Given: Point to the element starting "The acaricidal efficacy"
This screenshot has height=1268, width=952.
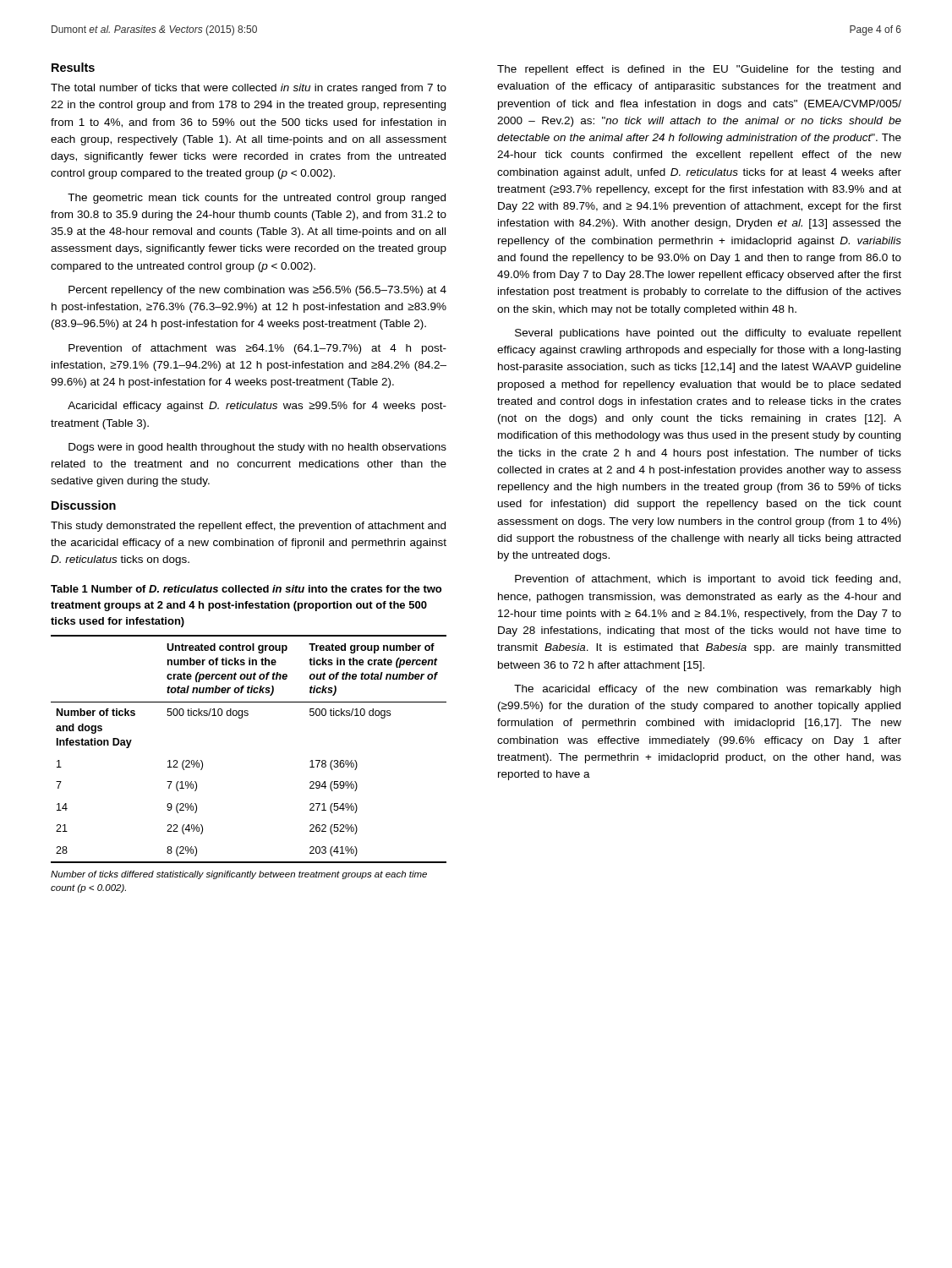Looking at the screenshot, I should pos(699,732).
